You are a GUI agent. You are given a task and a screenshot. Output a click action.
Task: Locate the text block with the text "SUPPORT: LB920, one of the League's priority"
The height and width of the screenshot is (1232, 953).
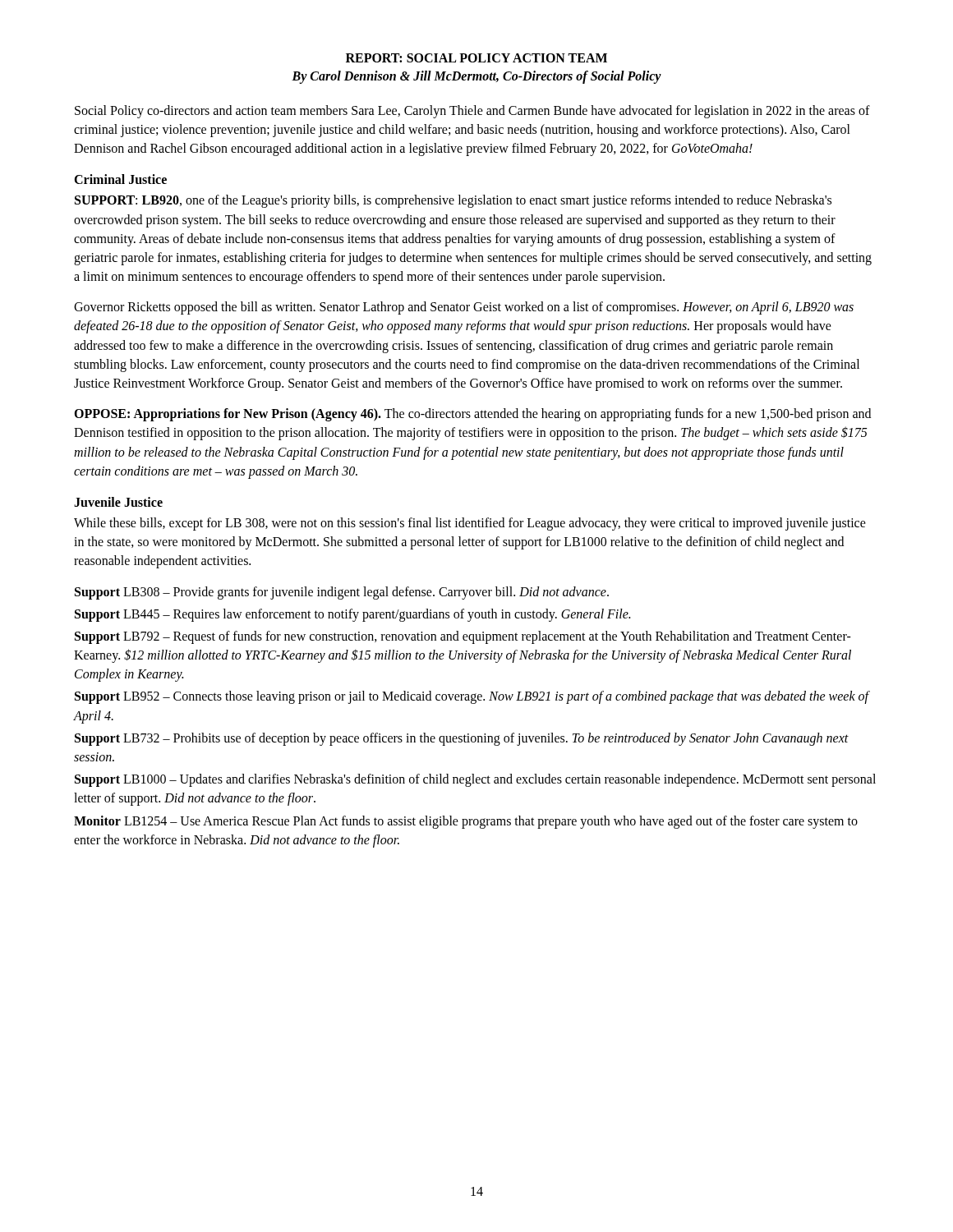tap(473, 238)
